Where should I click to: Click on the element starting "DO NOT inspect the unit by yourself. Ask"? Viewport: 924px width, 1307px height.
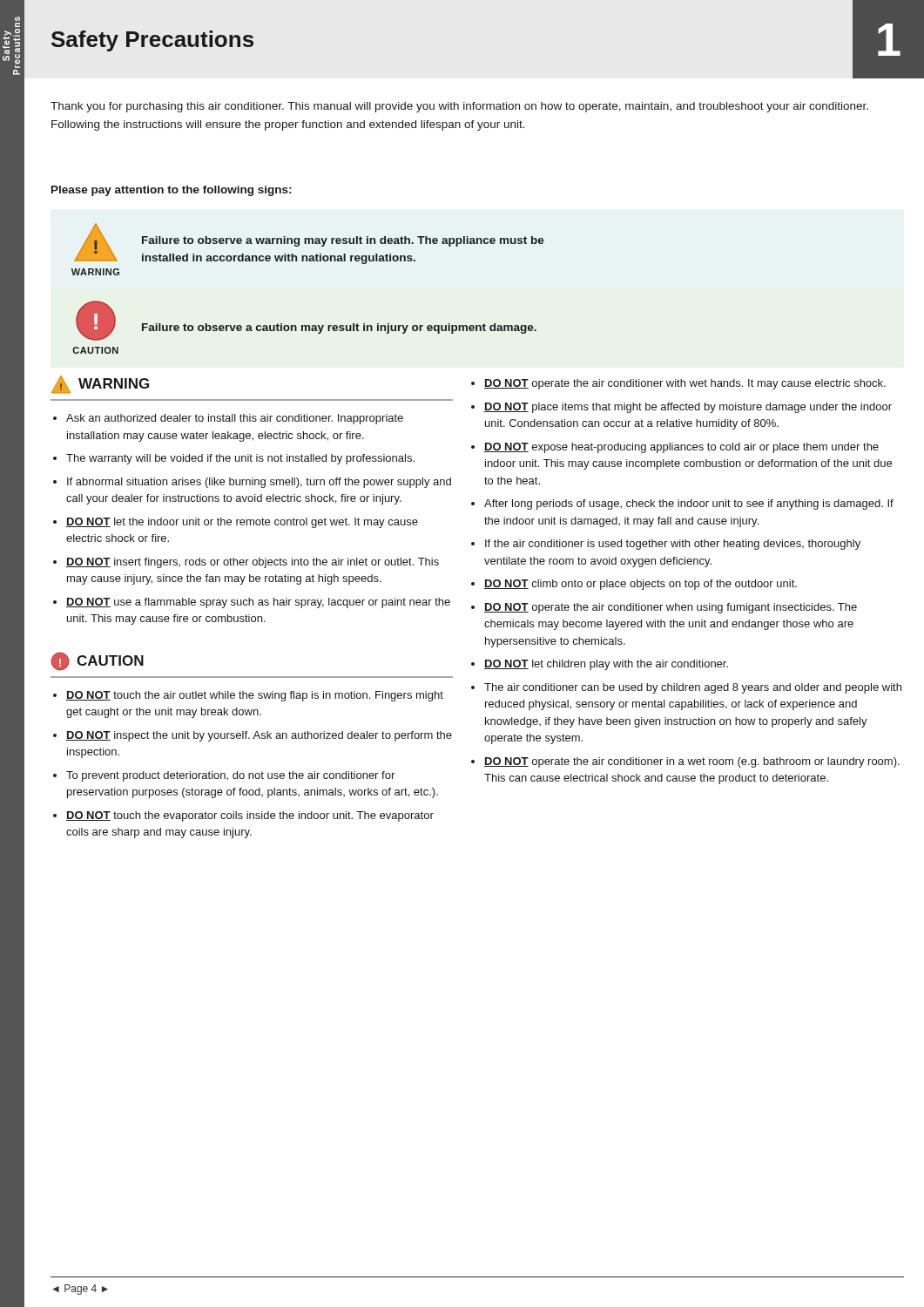259,743
